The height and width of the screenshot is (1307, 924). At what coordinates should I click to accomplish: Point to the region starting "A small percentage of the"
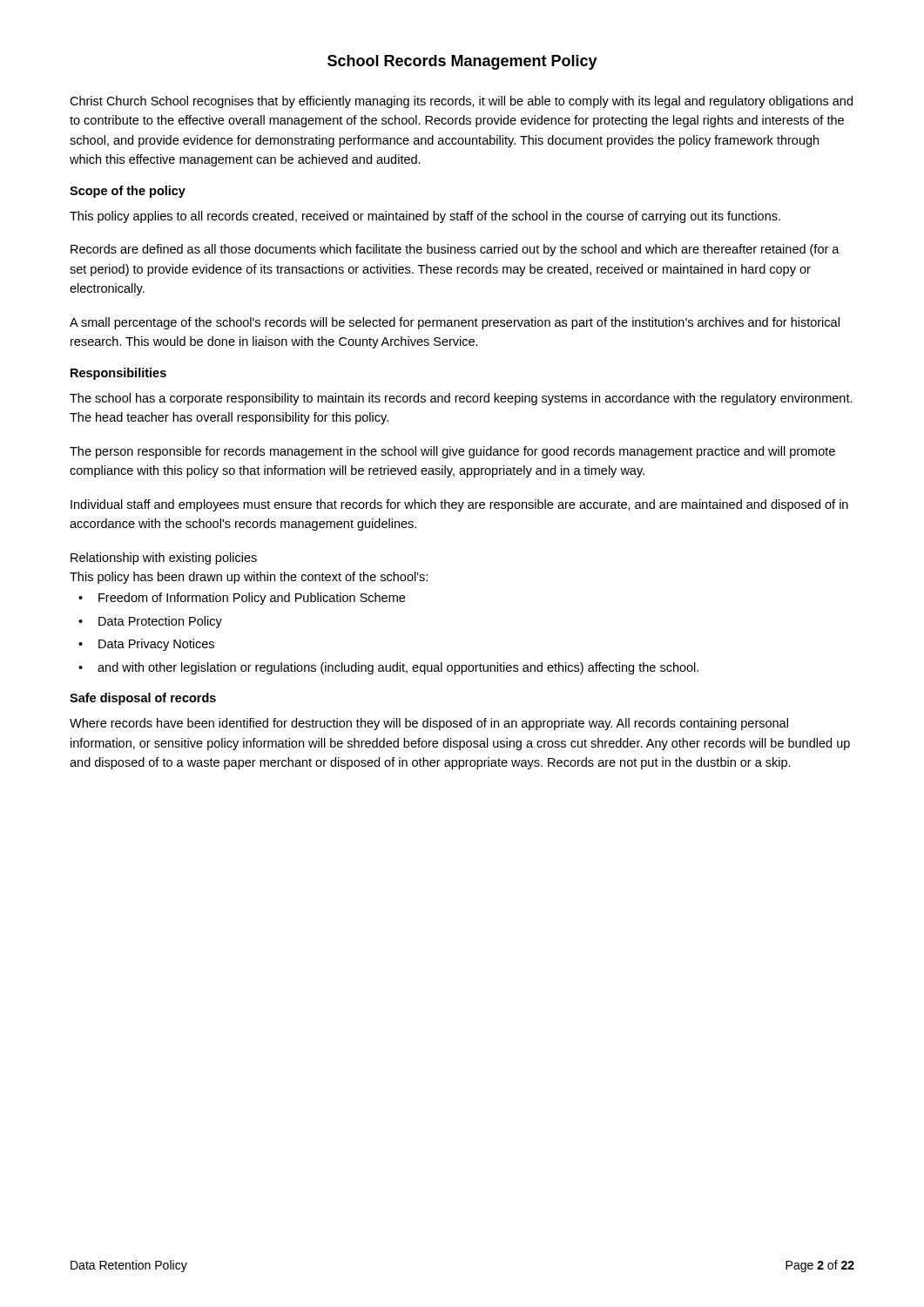pos(455,332)
